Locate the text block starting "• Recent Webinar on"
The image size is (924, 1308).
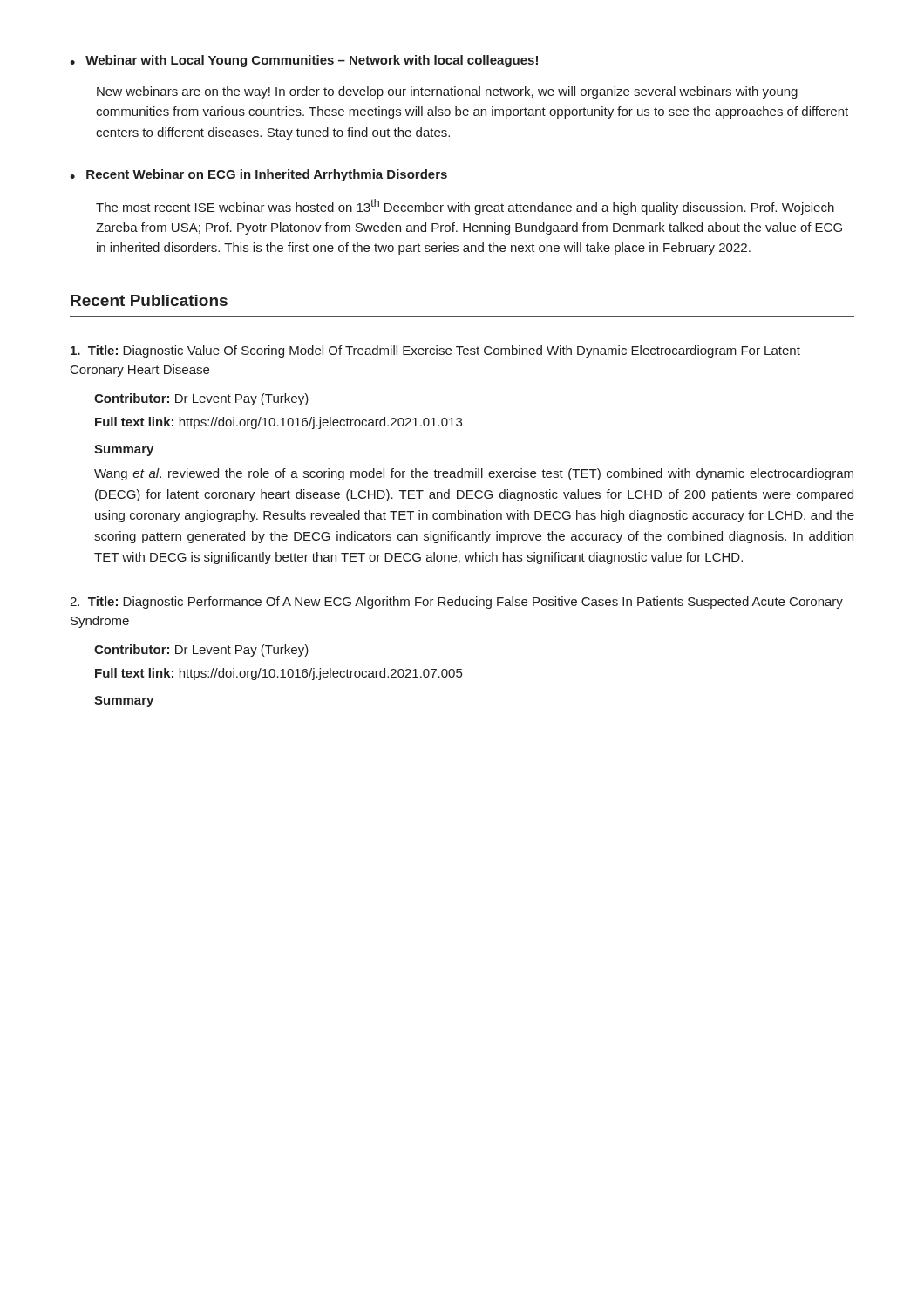pyautogui.click(x=462, y=212)
